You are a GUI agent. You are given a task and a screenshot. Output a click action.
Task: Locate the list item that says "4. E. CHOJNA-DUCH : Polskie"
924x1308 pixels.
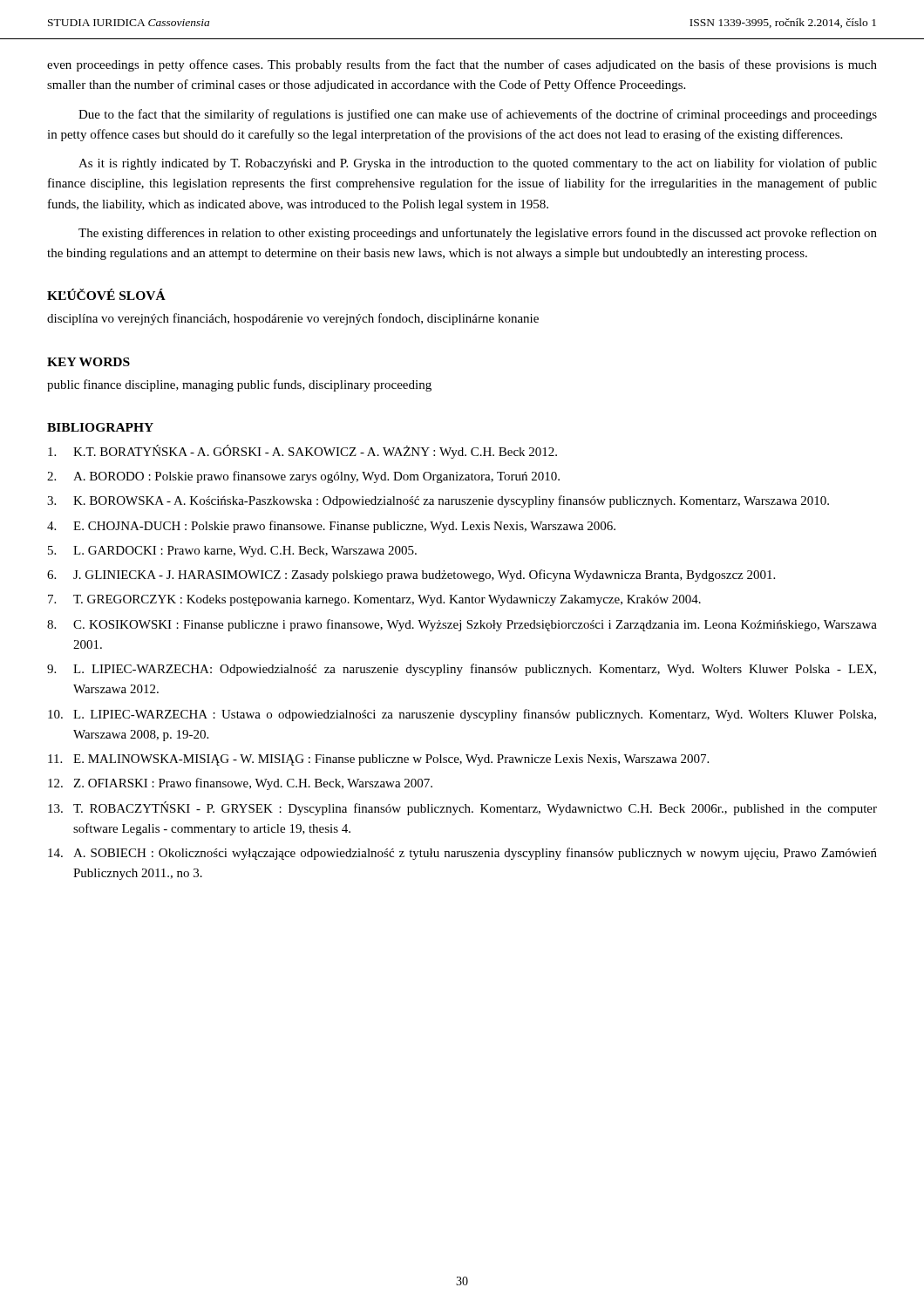tap(462, 526)
